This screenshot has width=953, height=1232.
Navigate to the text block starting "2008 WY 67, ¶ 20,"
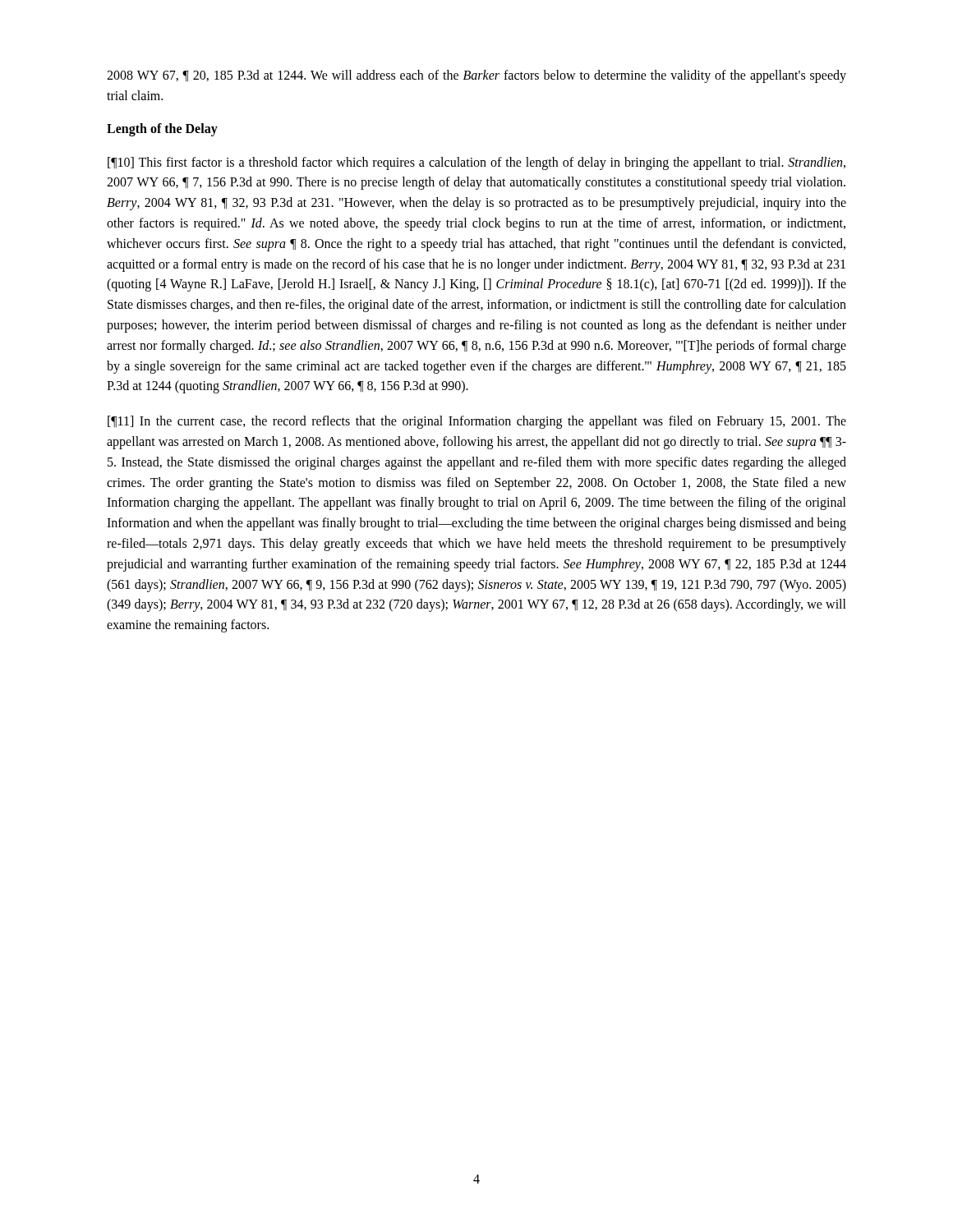point(476,86)
